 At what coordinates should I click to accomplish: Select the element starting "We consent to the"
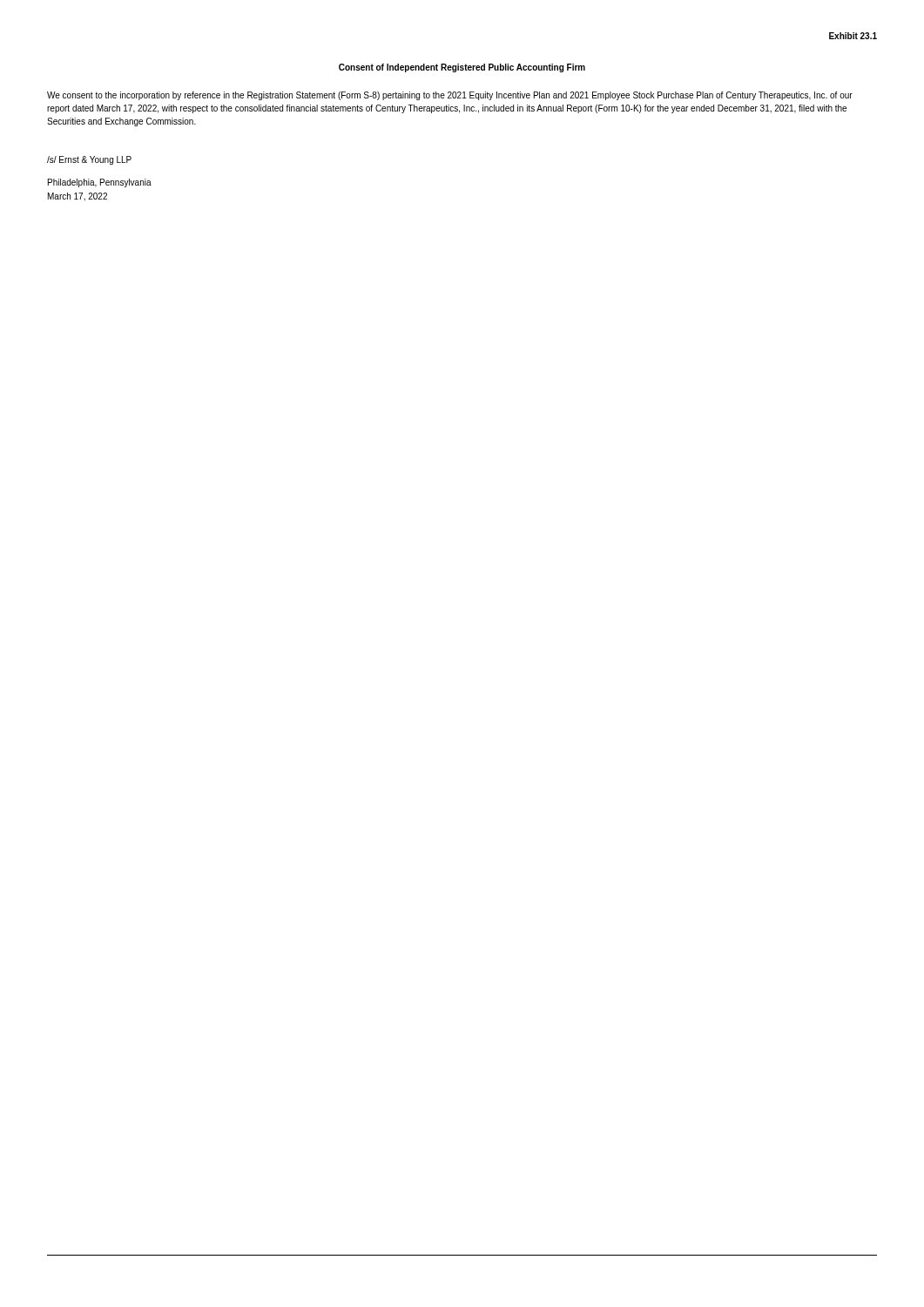[x=450, y=108]
